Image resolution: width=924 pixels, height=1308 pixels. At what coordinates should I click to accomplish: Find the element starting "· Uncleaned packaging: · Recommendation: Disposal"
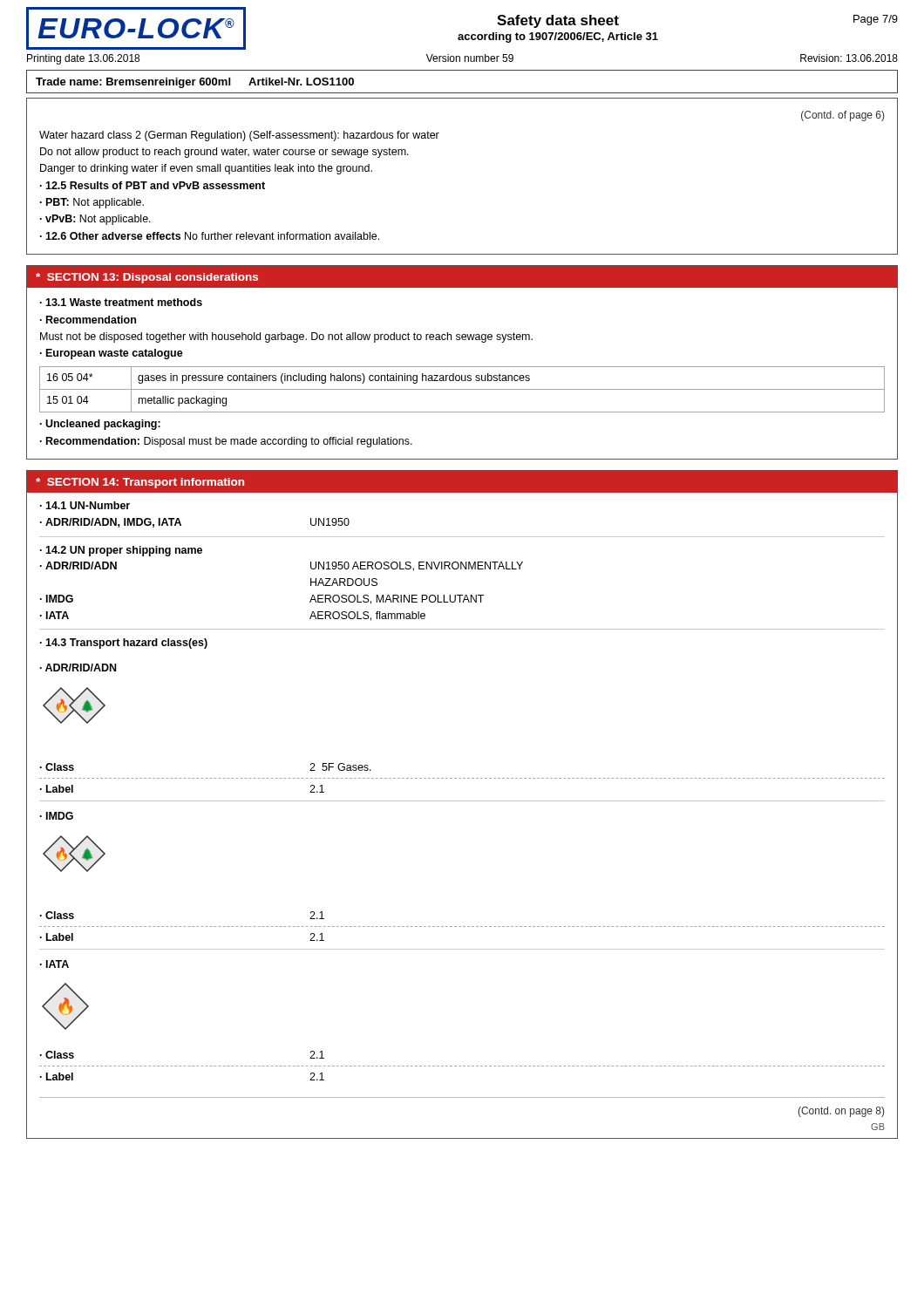coord(226,433)
